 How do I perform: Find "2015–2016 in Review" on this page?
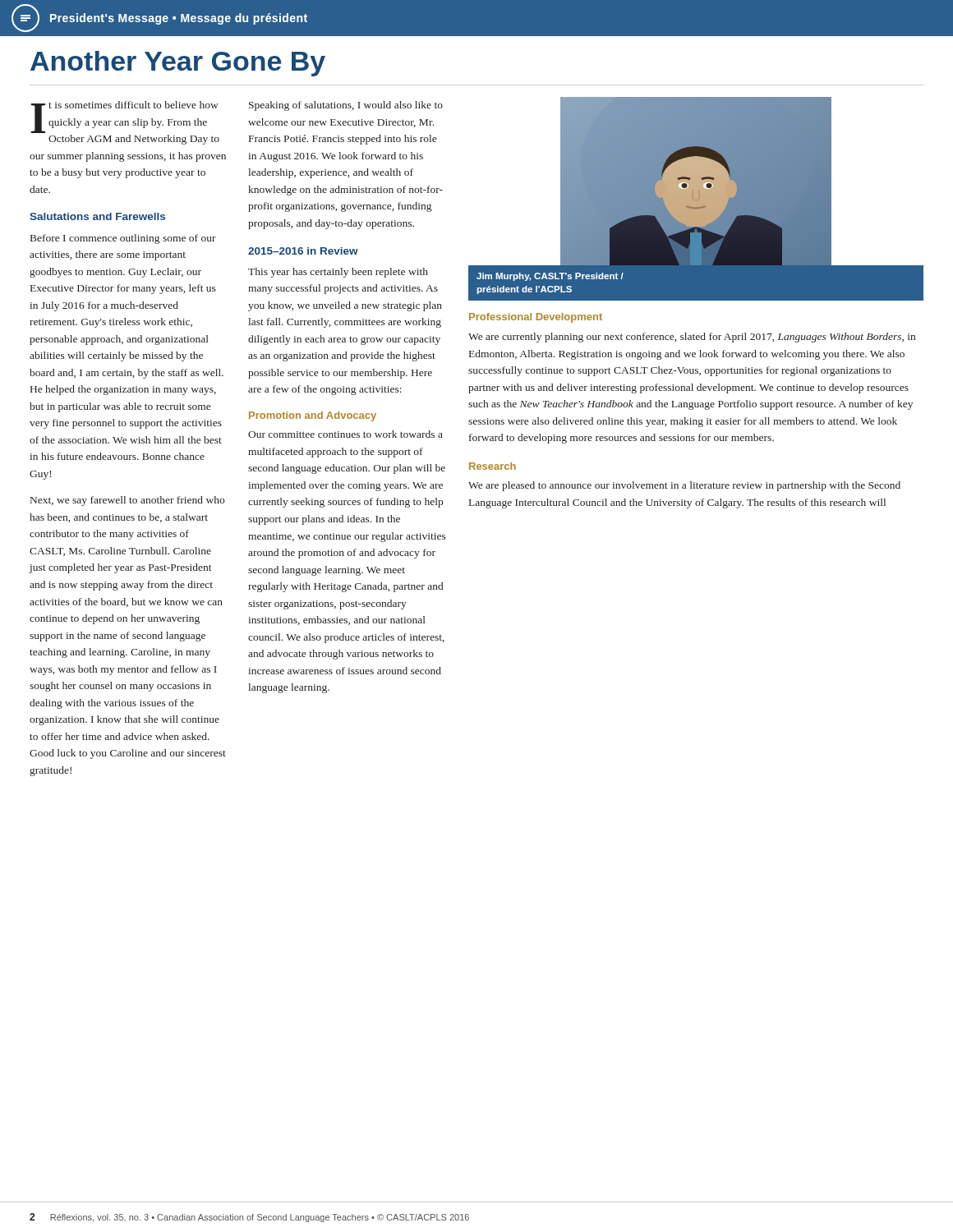tap(303, 250)
